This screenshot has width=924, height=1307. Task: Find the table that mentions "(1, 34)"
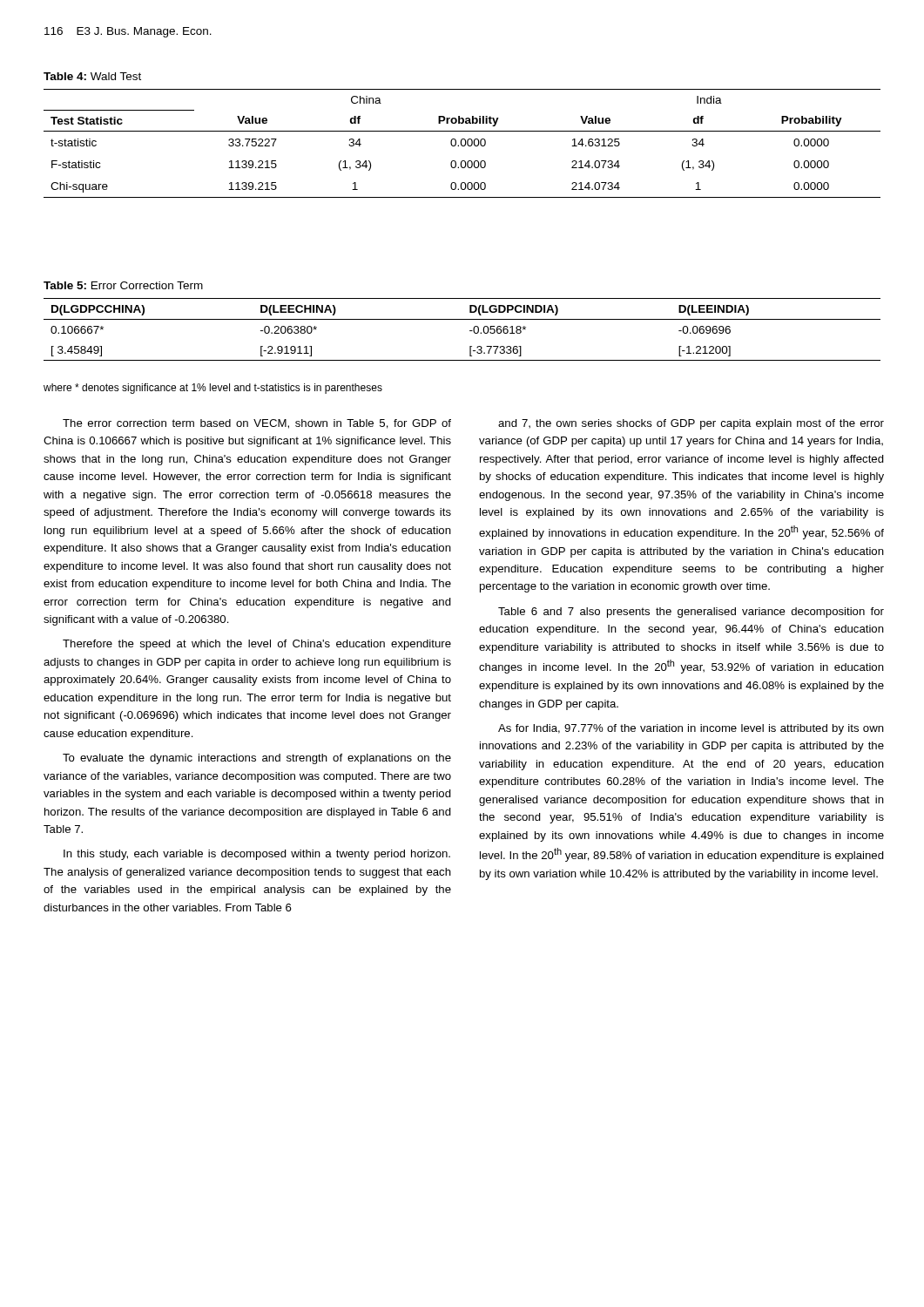[462, 143]
